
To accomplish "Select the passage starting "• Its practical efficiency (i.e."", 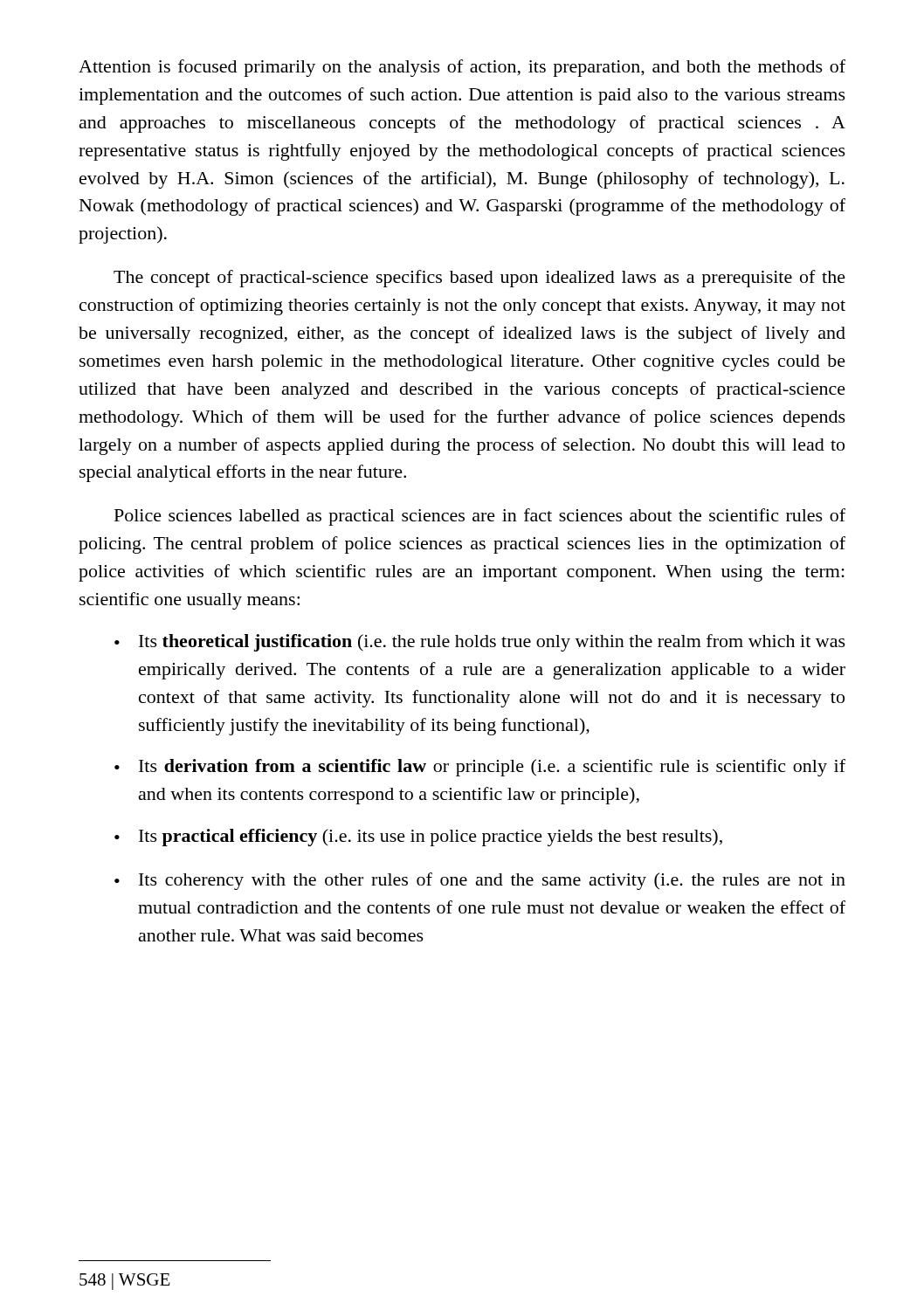I will [479, 837].
